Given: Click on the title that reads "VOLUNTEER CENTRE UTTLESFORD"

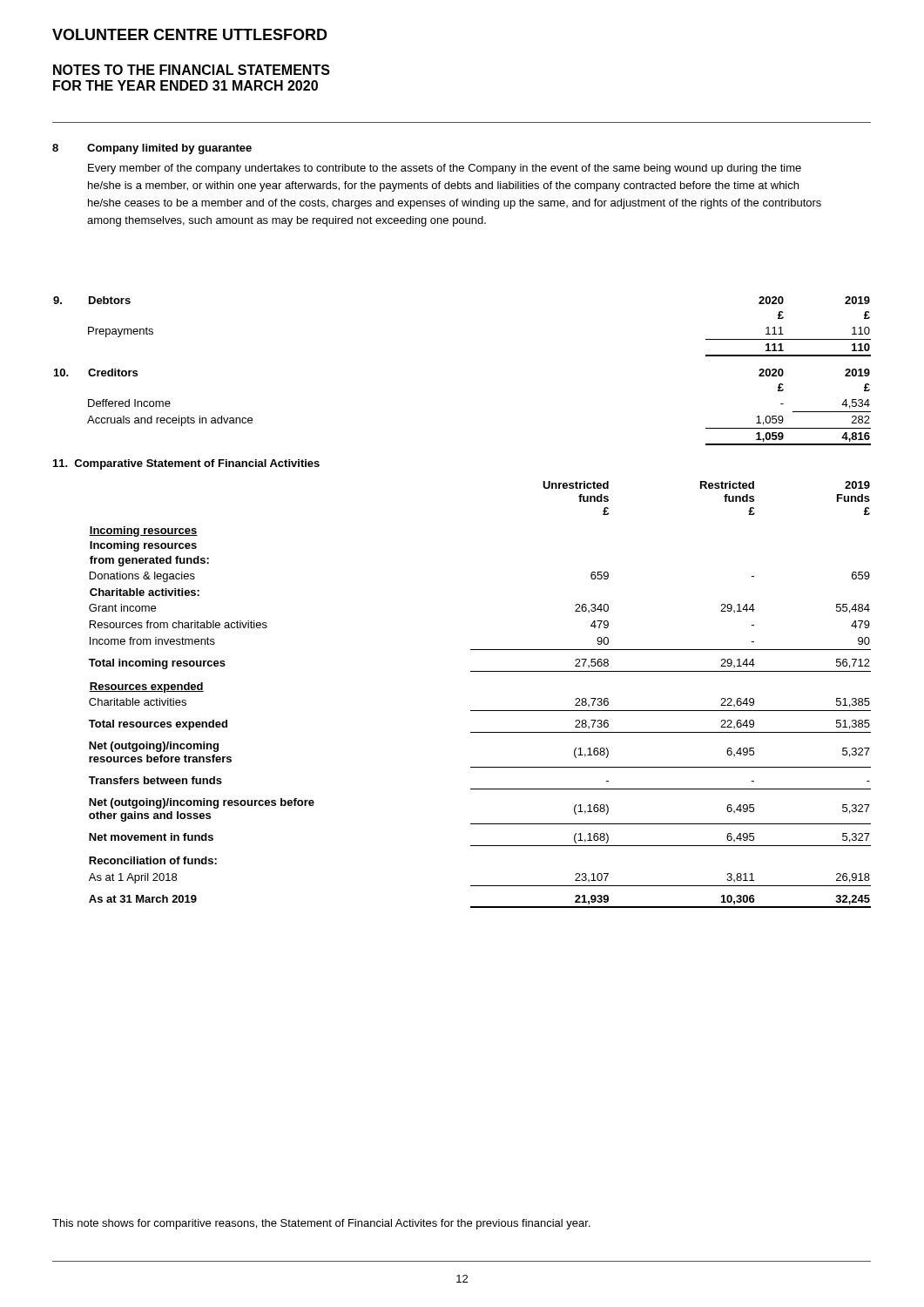Looking at the screenshot, I should click(190, 35).
